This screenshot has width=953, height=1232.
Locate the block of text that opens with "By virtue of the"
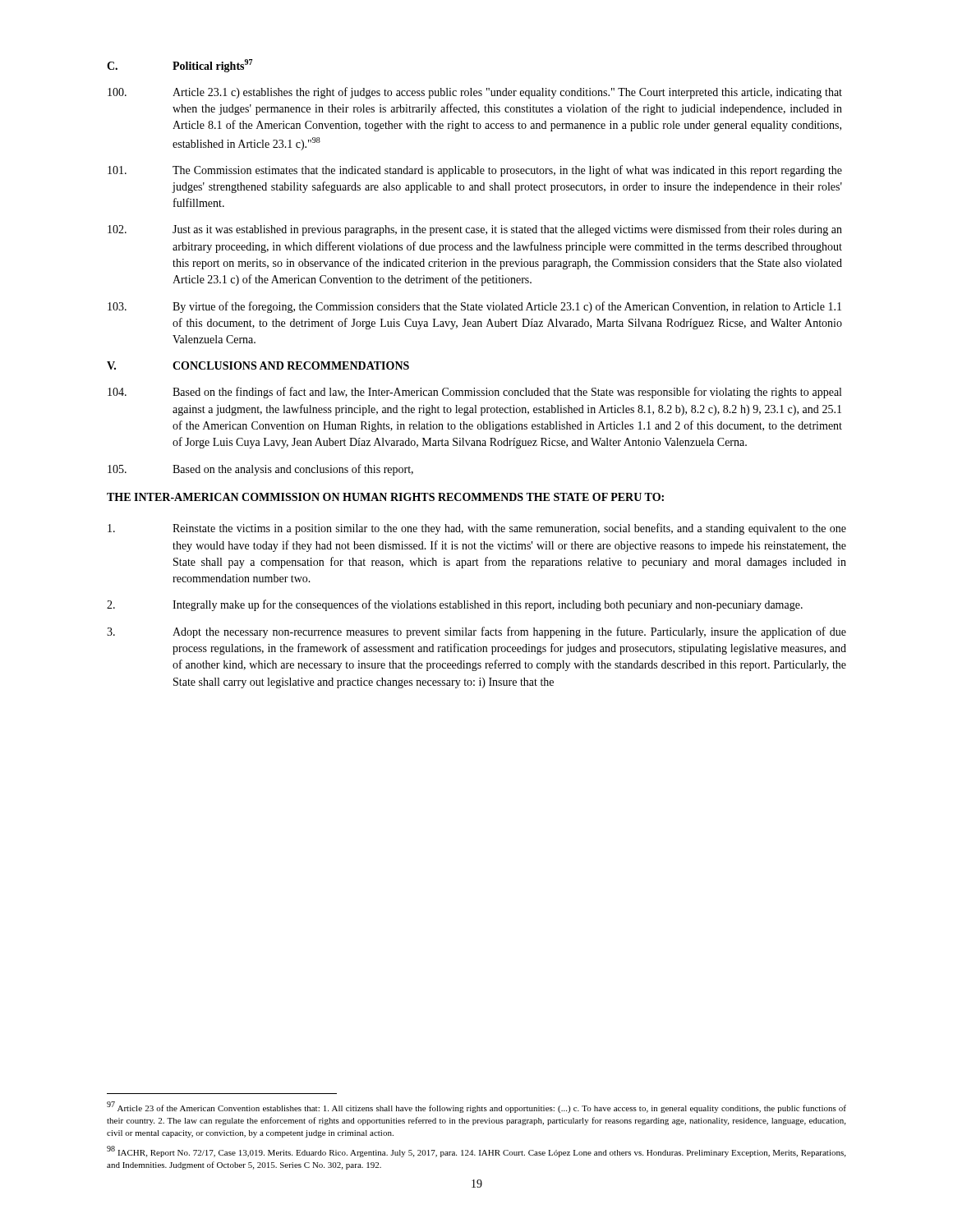click(x=474, y=324)
